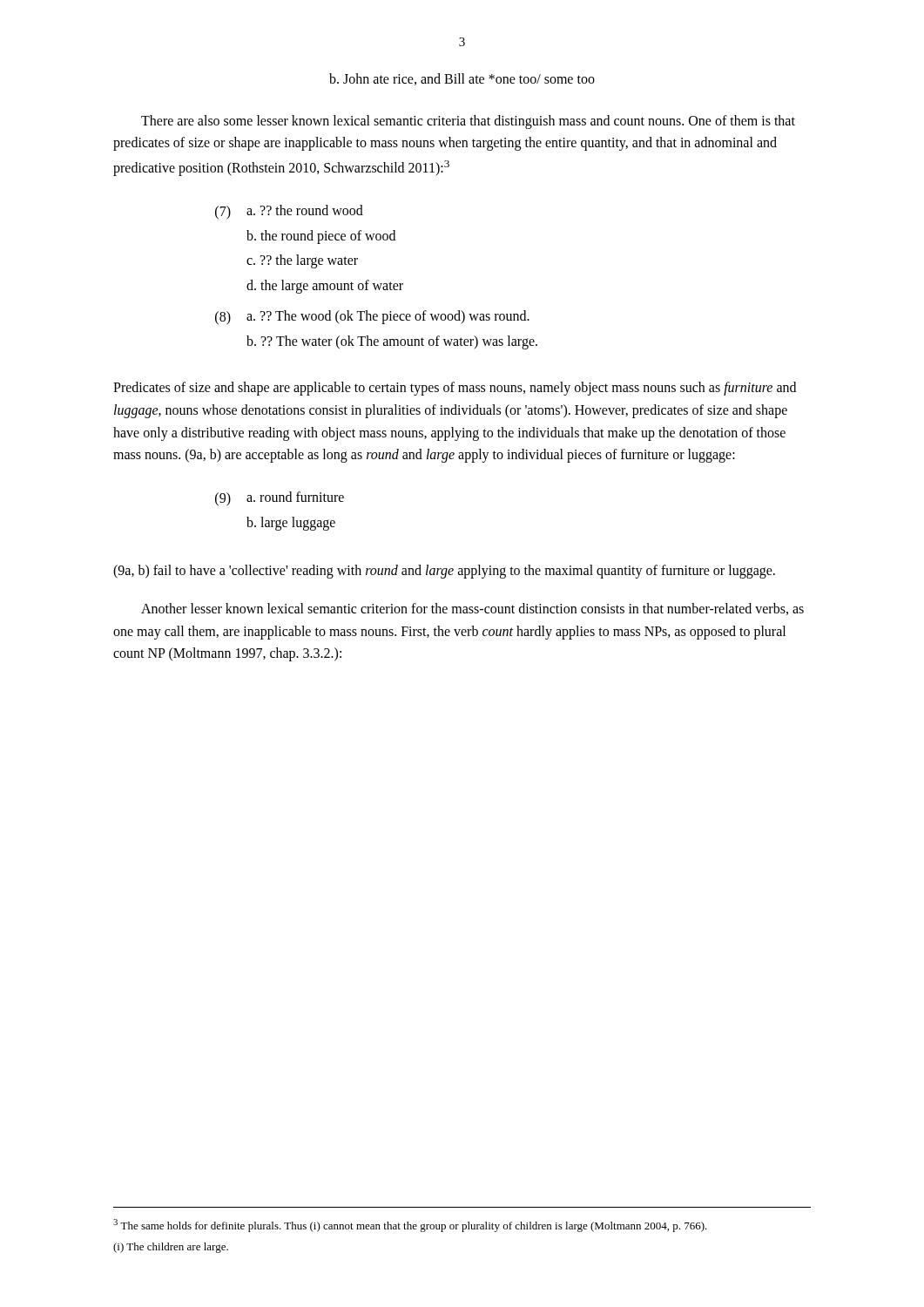This screenshot has height=1307, width=924.
Task: Find the list item that says "(8) a. ?? The wood"
Action: pyautogui.click(x=497, y=329)
